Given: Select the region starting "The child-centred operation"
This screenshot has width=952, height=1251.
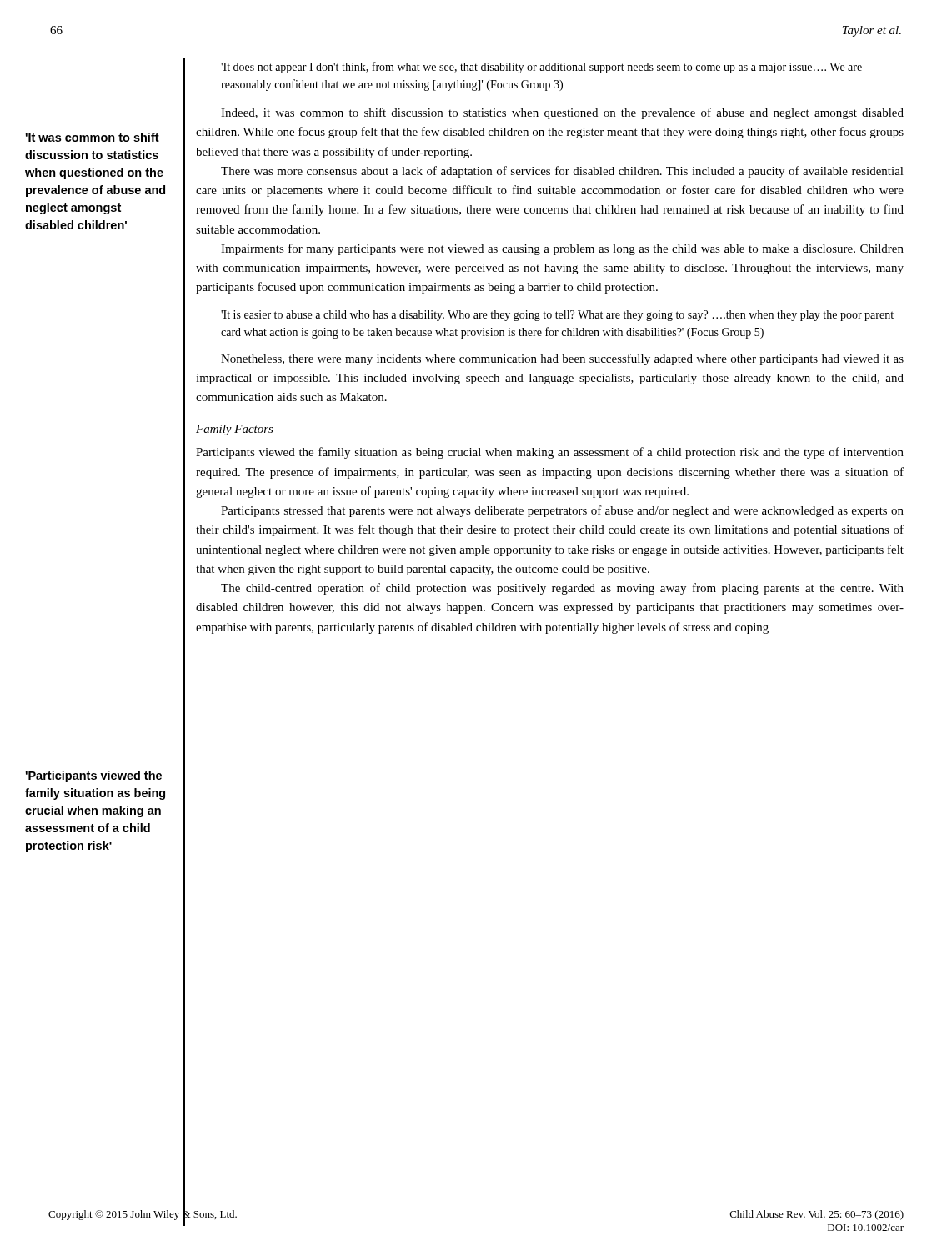Looking at the screenshot, I should tap(550, 607).
